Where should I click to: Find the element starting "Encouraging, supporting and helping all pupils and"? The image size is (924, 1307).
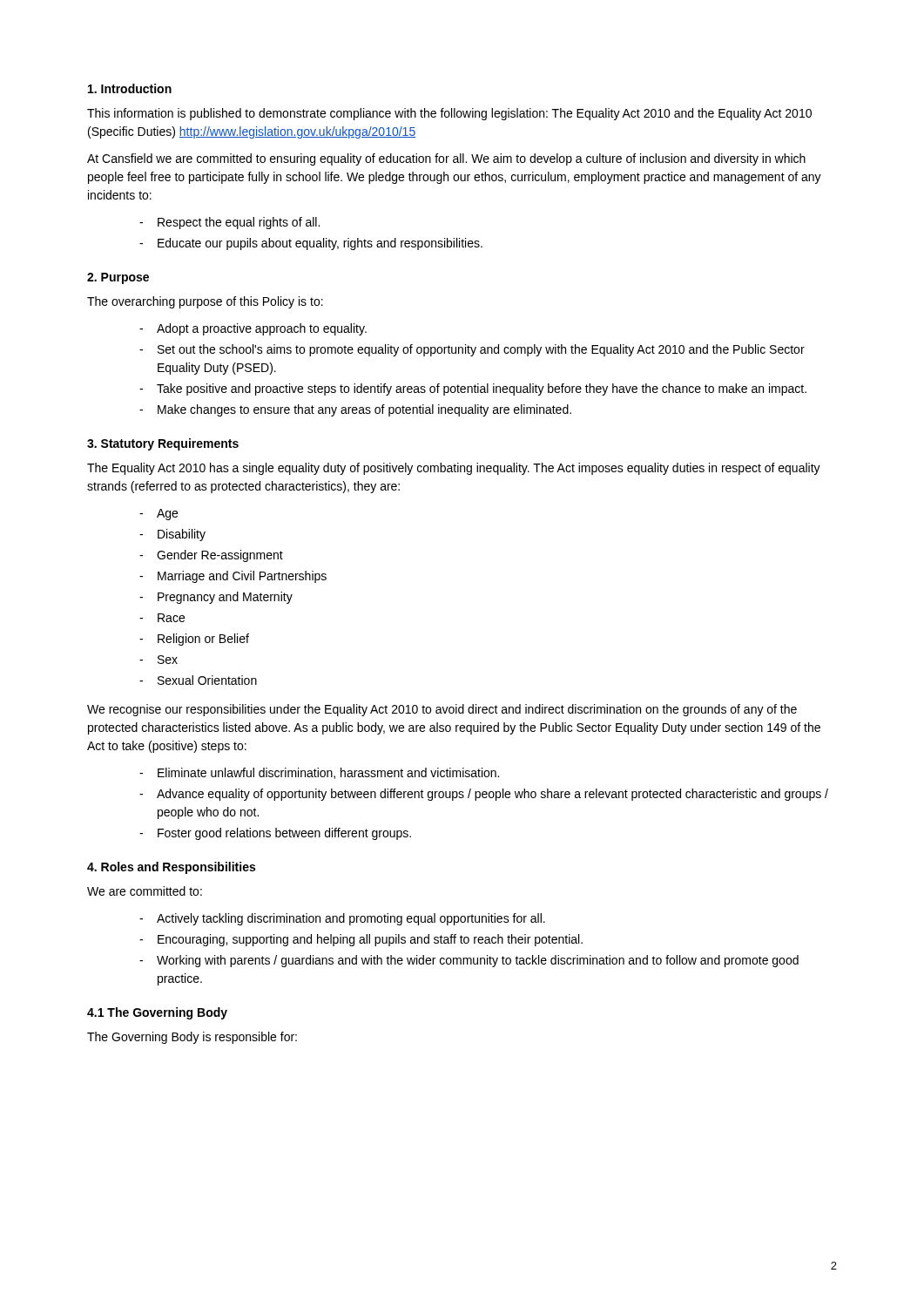[370, 939]
